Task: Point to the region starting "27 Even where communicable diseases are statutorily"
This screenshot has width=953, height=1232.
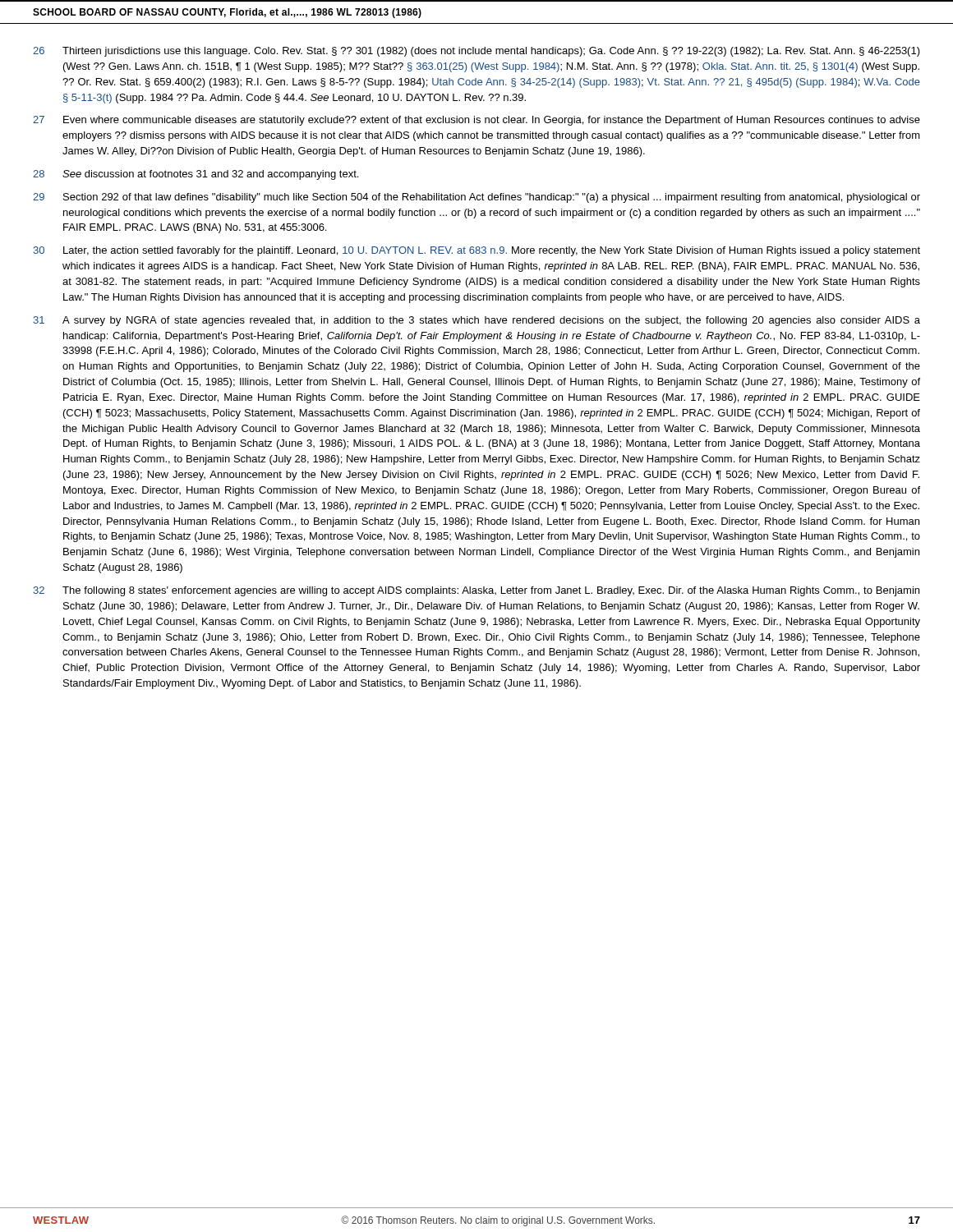Action: tap(476, 136)
